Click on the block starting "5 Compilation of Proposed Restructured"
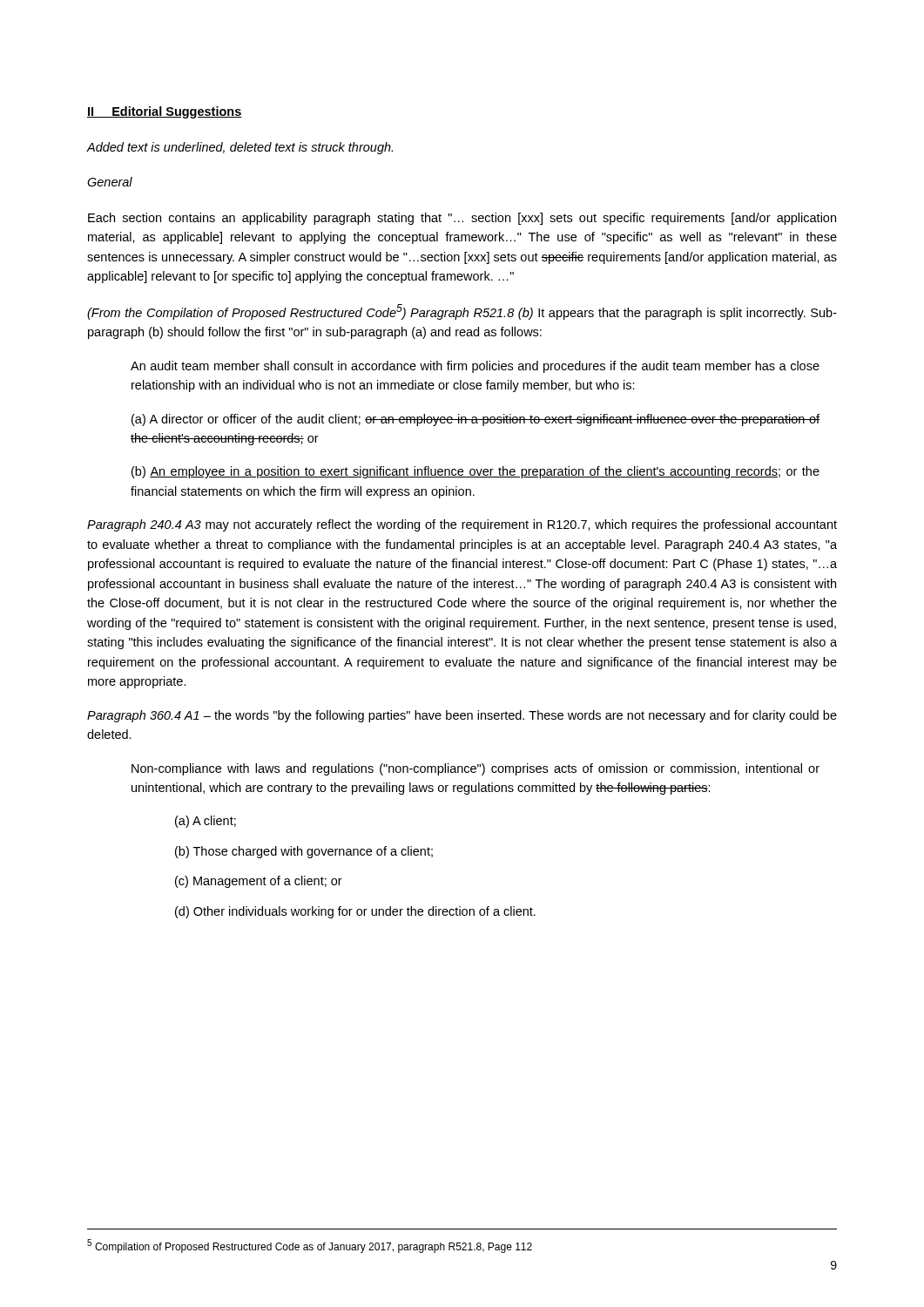The width and height of the screenshot is (924, 1307). pos(310,1246)
